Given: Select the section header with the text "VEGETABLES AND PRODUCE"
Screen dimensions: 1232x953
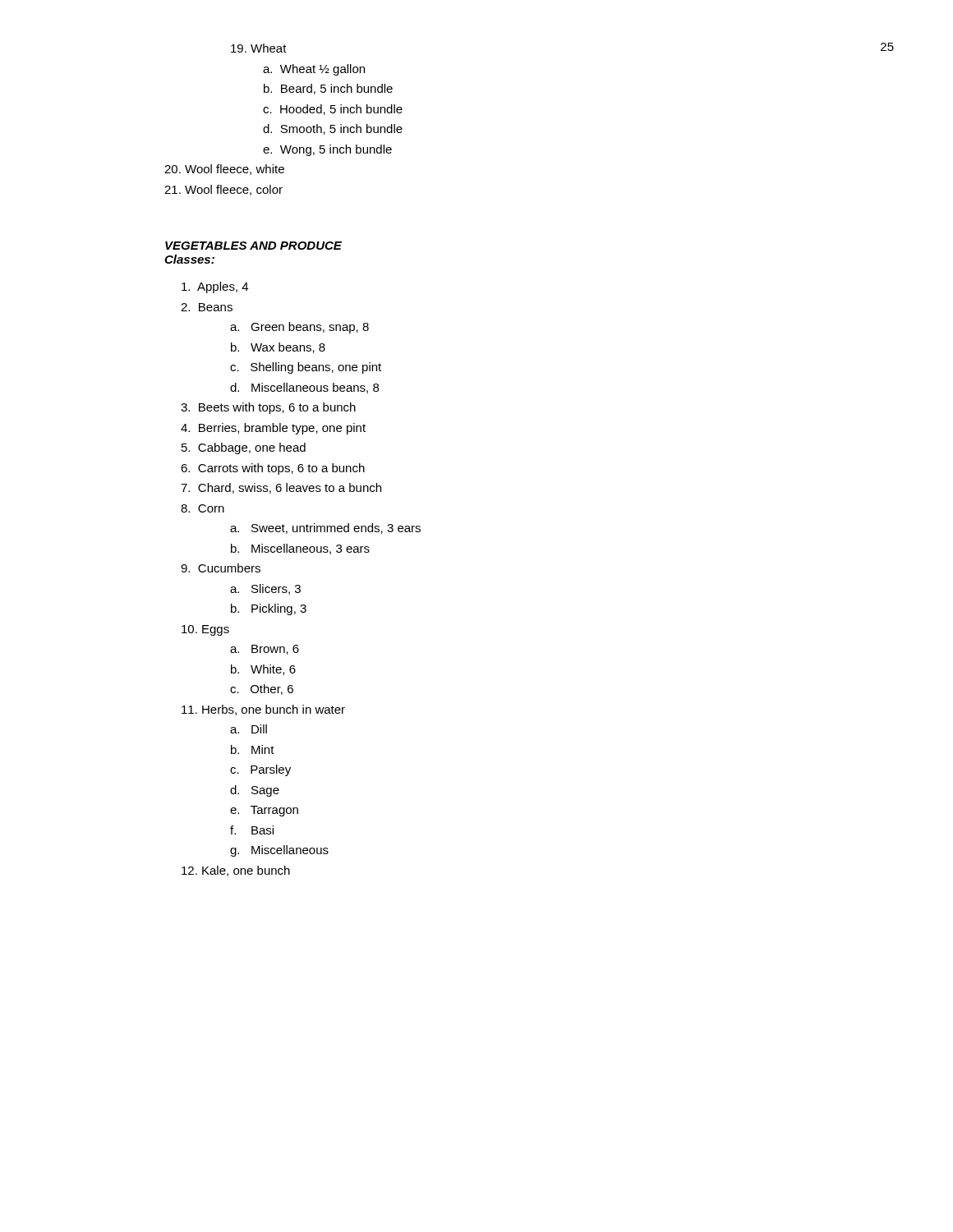Looking at the screenshot, I should (253, 245).
